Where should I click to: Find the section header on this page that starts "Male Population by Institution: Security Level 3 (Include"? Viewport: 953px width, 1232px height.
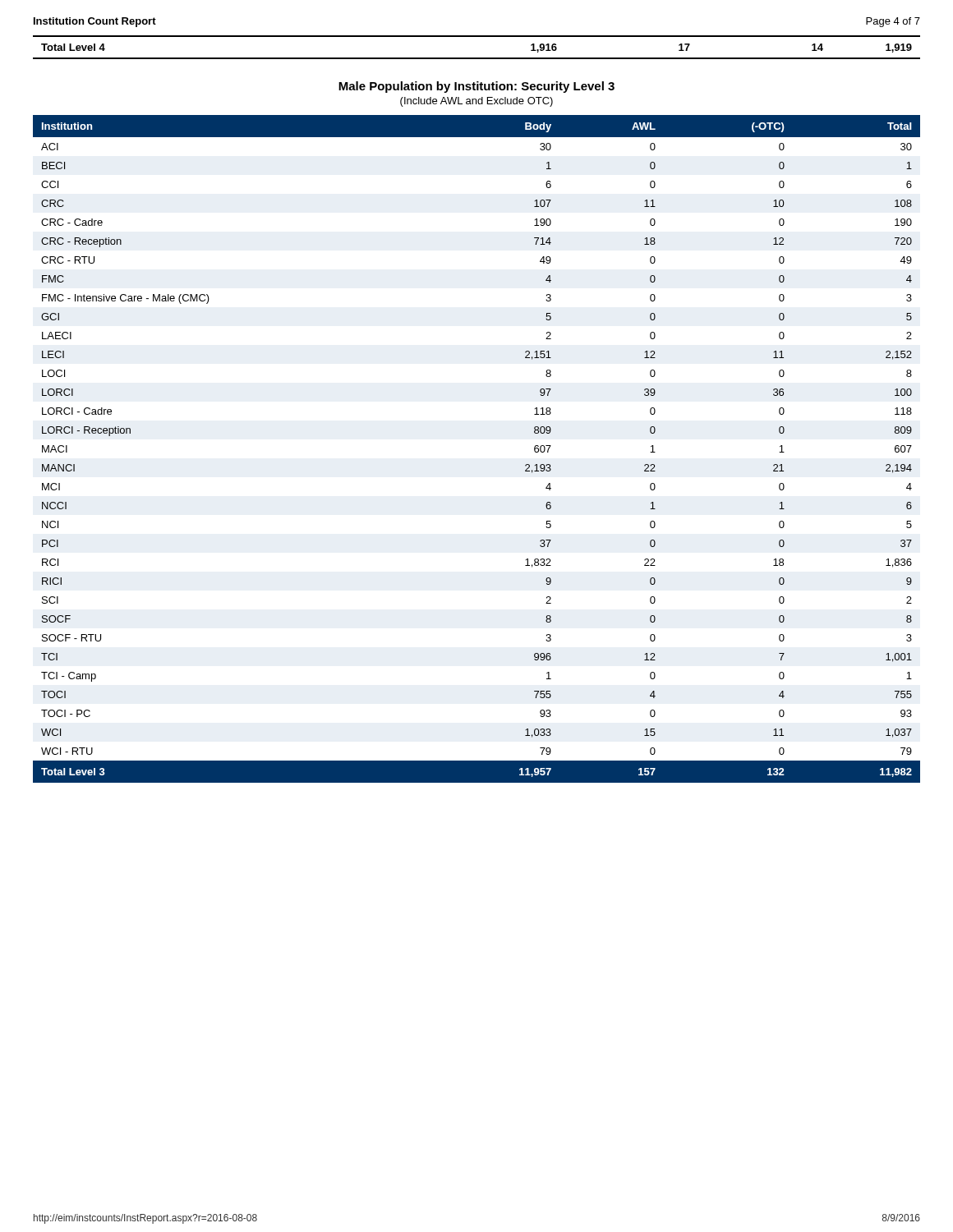pyautogui.click(x=476, y=93)
